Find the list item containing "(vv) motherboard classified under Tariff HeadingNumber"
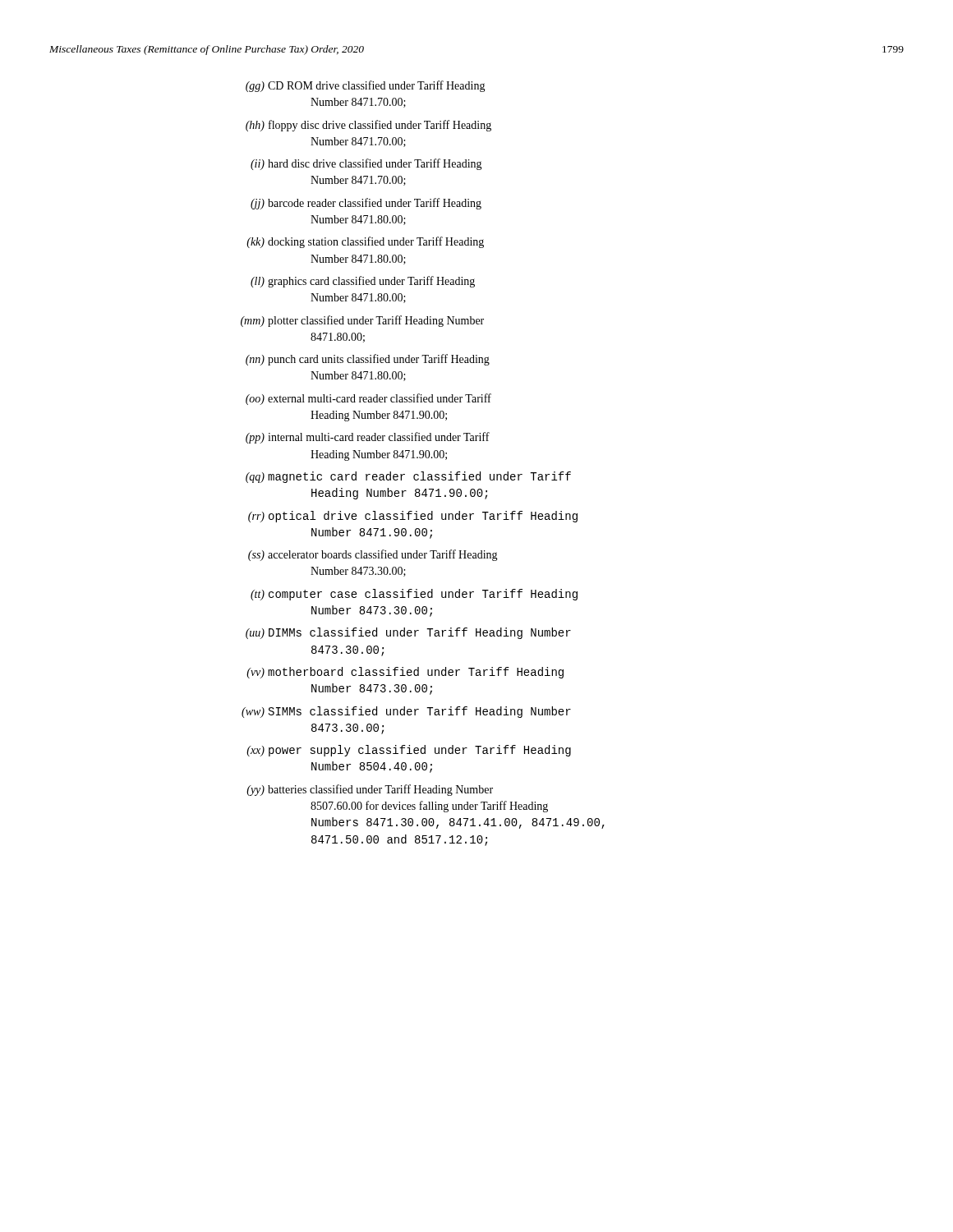The image size is (953, 1232). click(542, 681)
